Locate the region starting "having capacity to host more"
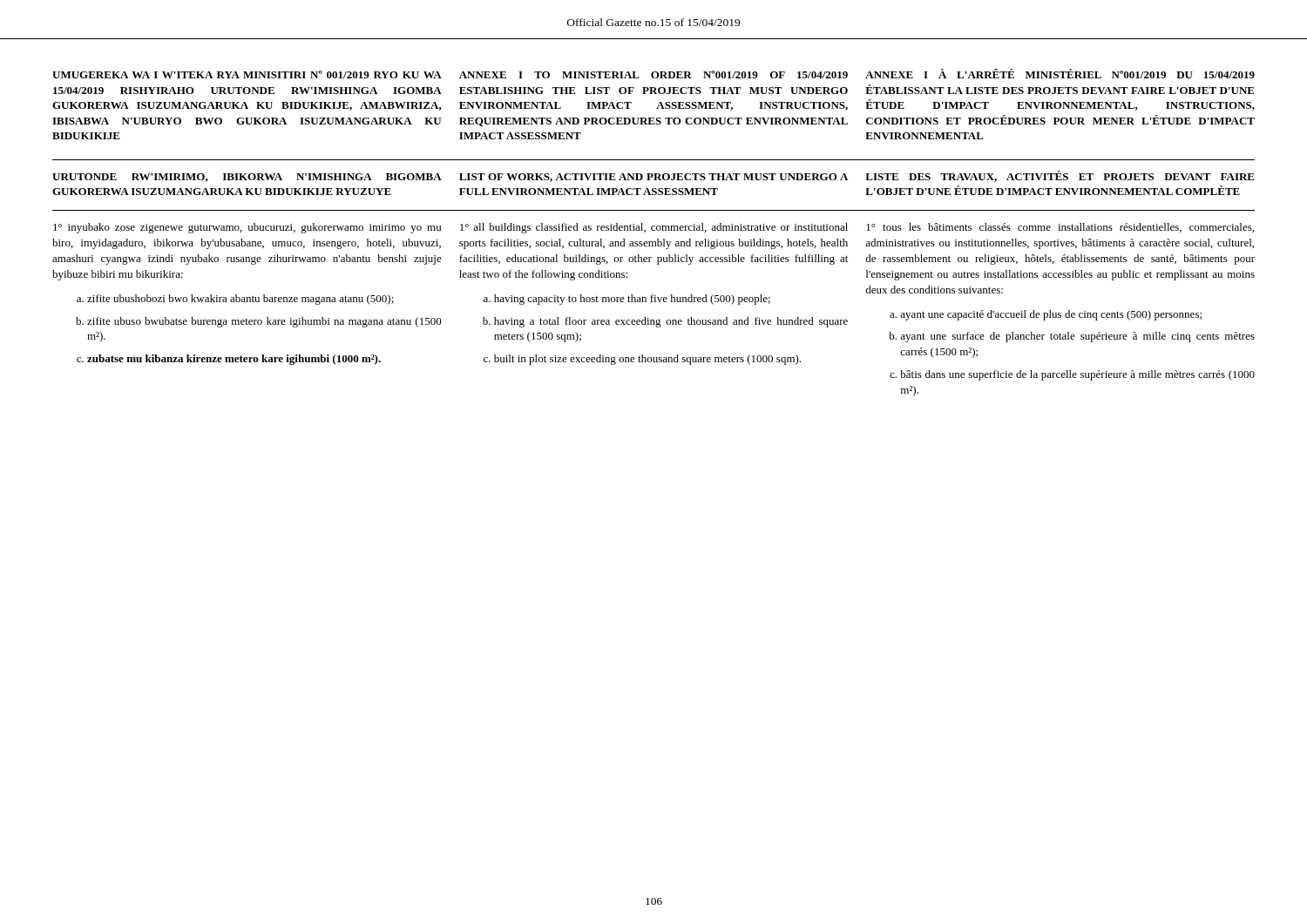This screenshot has width=1307, height=924. pyautogui.click(x=632, y=298)
